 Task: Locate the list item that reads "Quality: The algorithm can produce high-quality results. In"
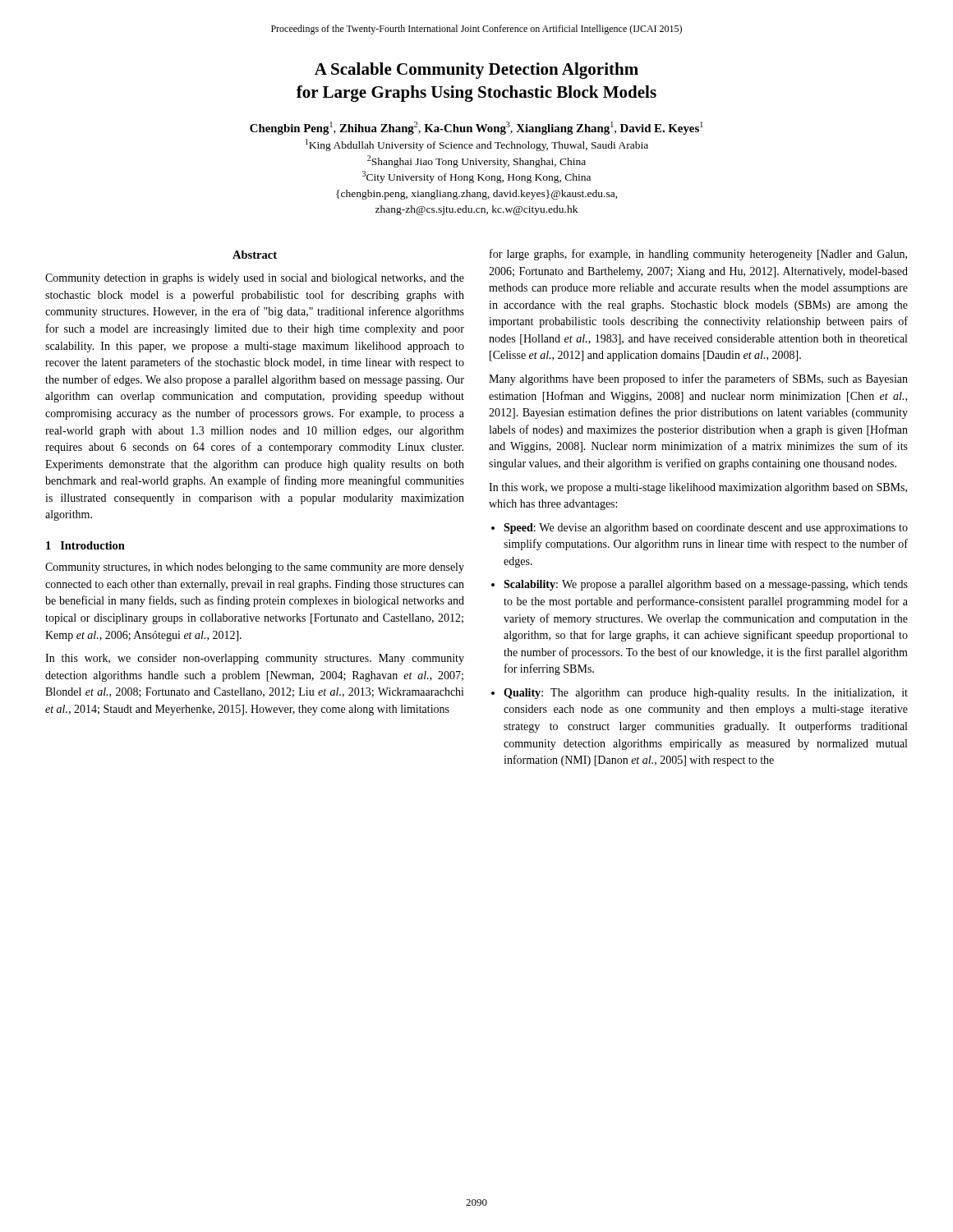pos(706,726)
